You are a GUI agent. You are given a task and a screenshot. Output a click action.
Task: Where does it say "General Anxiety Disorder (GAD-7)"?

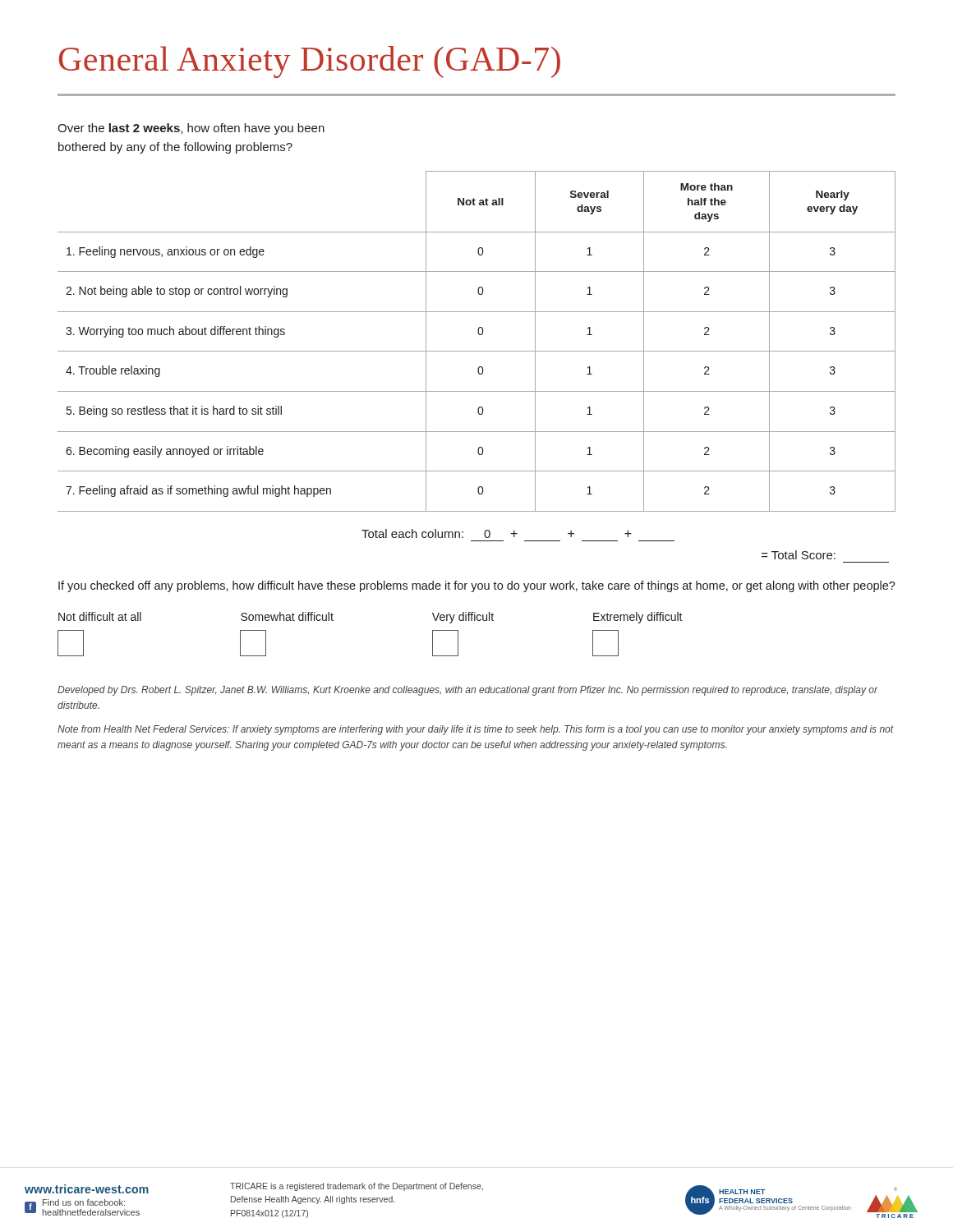pyautogui.click(x=476, y=59)
